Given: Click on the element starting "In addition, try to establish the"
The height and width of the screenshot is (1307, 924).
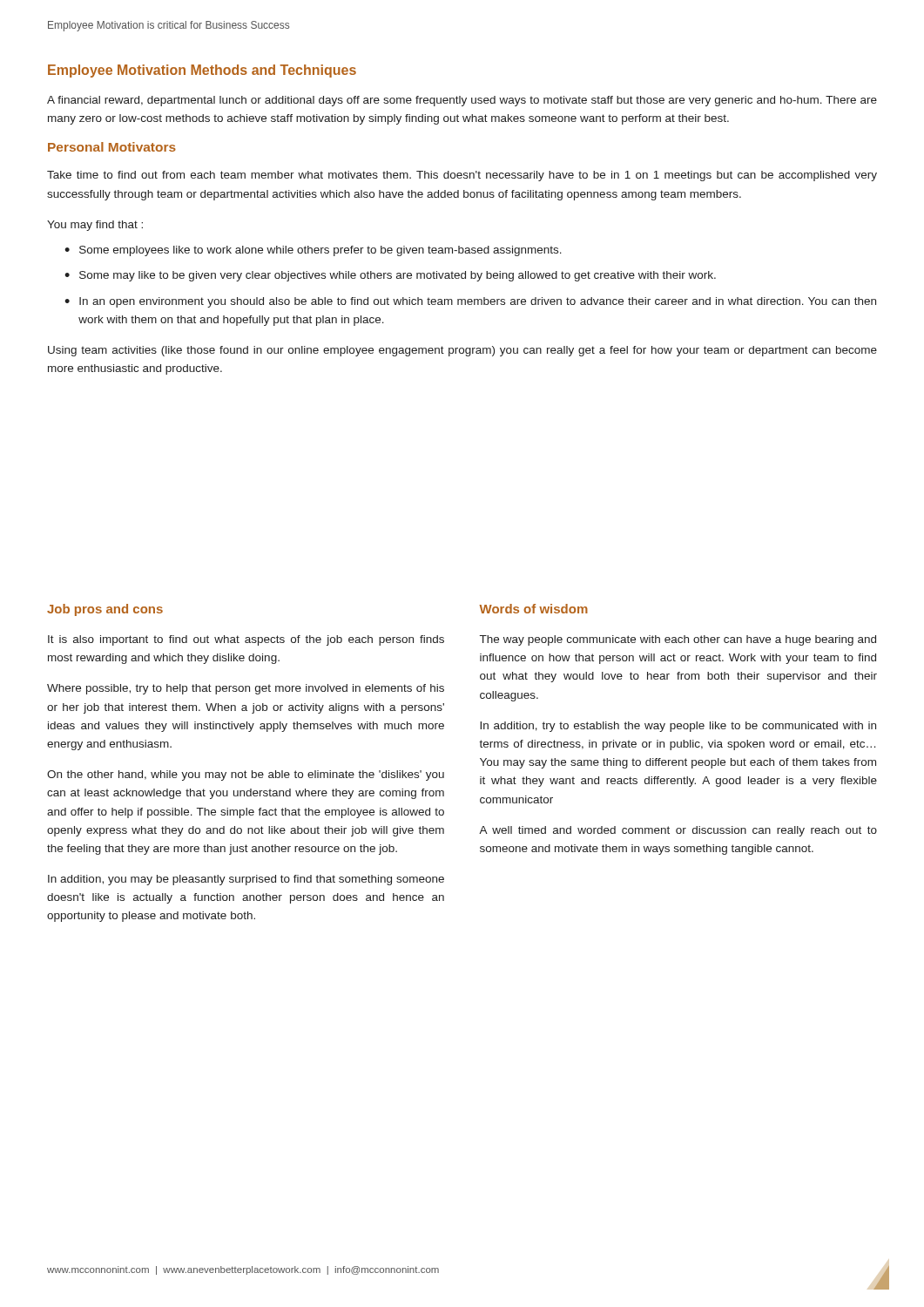Looking at the screenshot, I should (x=678, y=762).
